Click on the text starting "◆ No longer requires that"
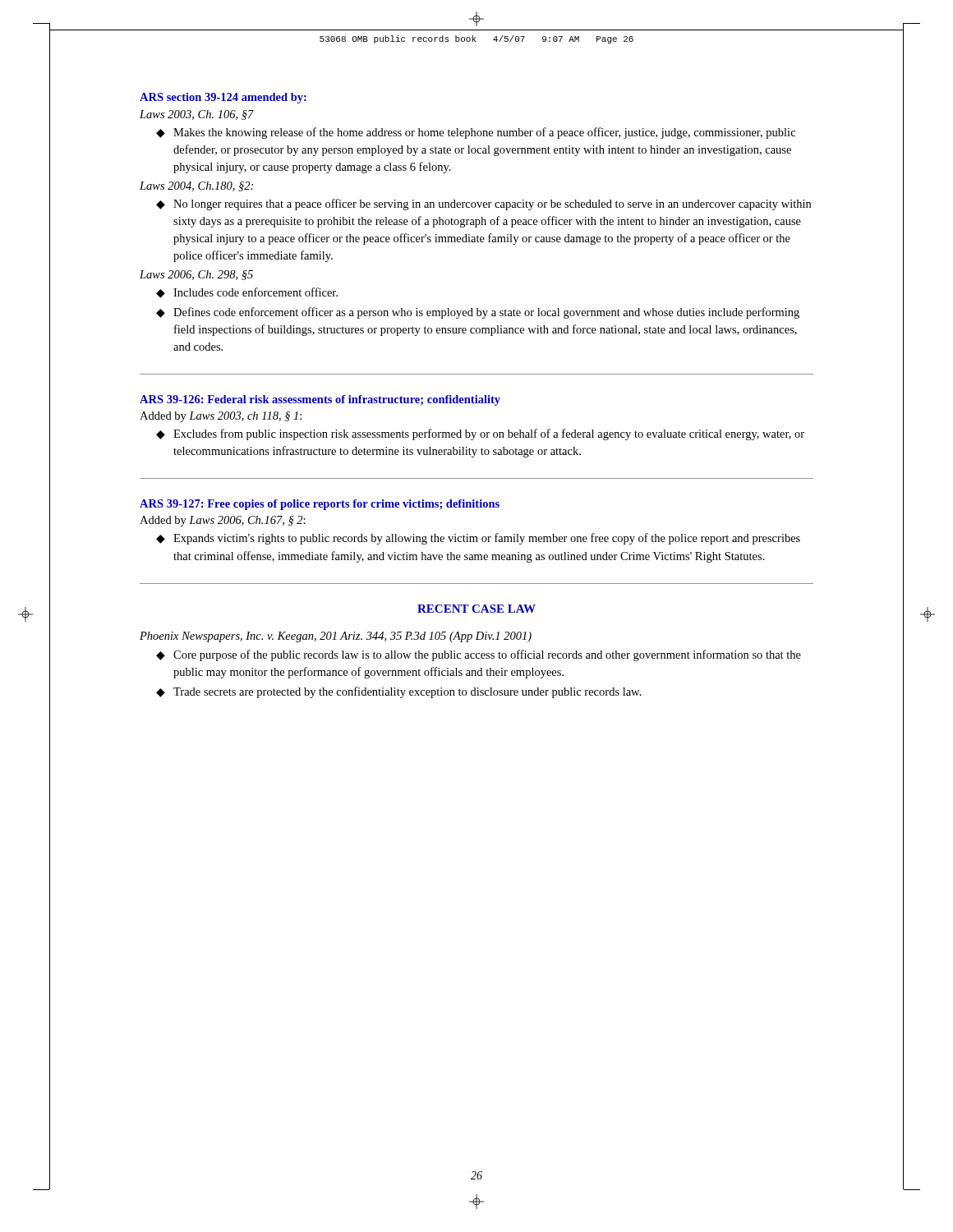 485,230
